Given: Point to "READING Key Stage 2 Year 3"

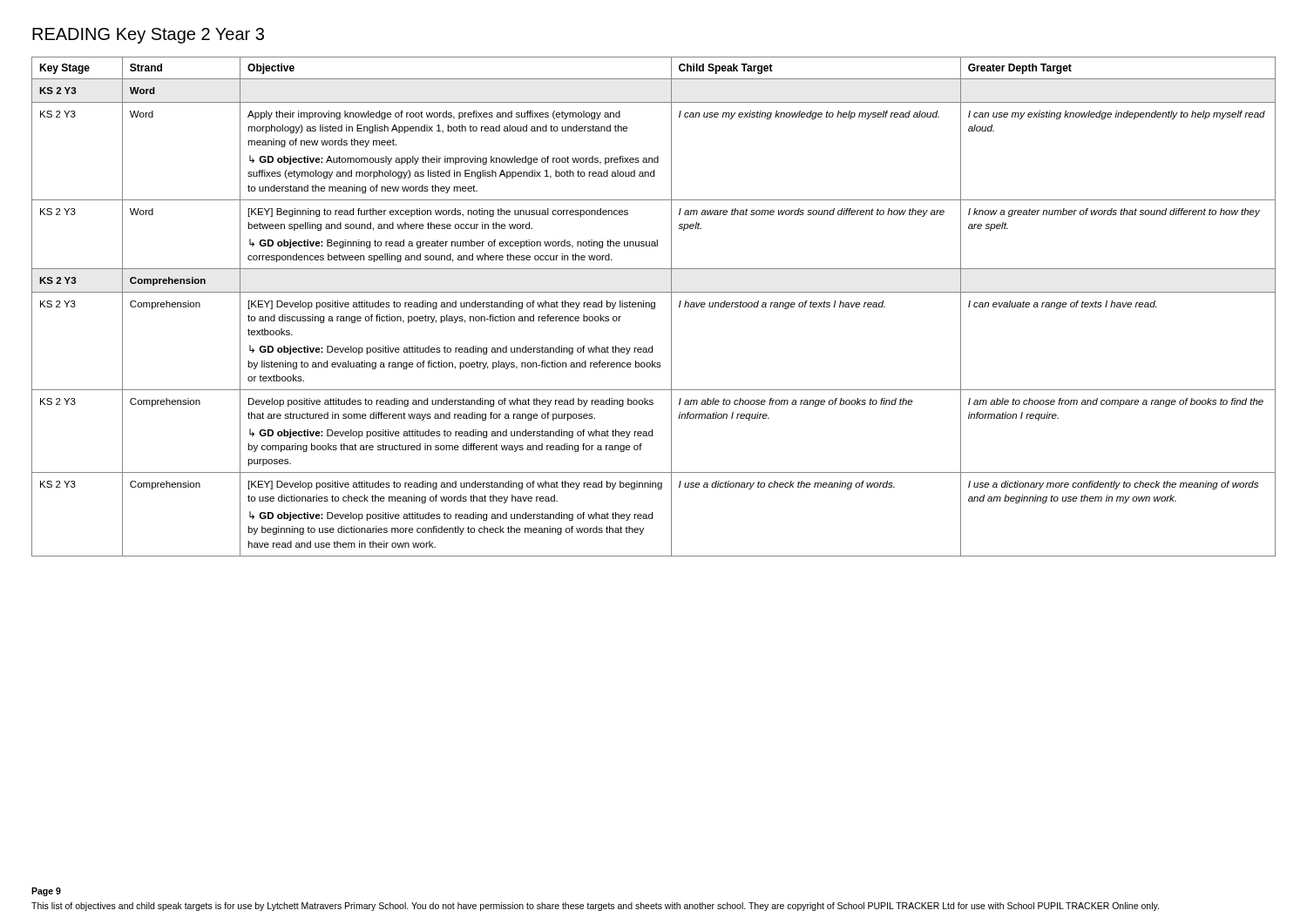Looking at the screenshot, I should tap(148, 34).
